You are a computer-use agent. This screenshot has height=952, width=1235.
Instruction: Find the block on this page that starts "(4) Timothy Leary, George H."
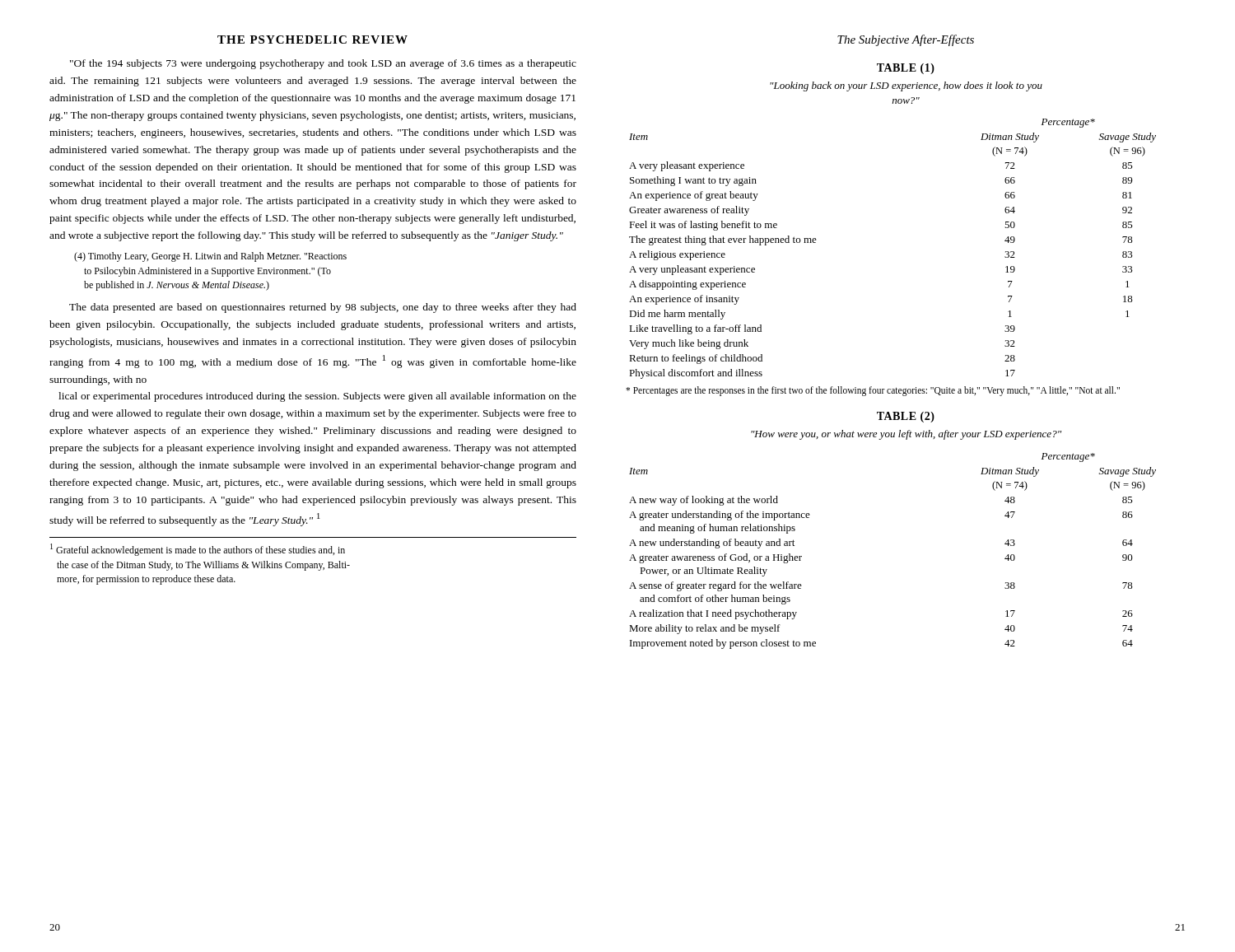click(x=210, y=271)
